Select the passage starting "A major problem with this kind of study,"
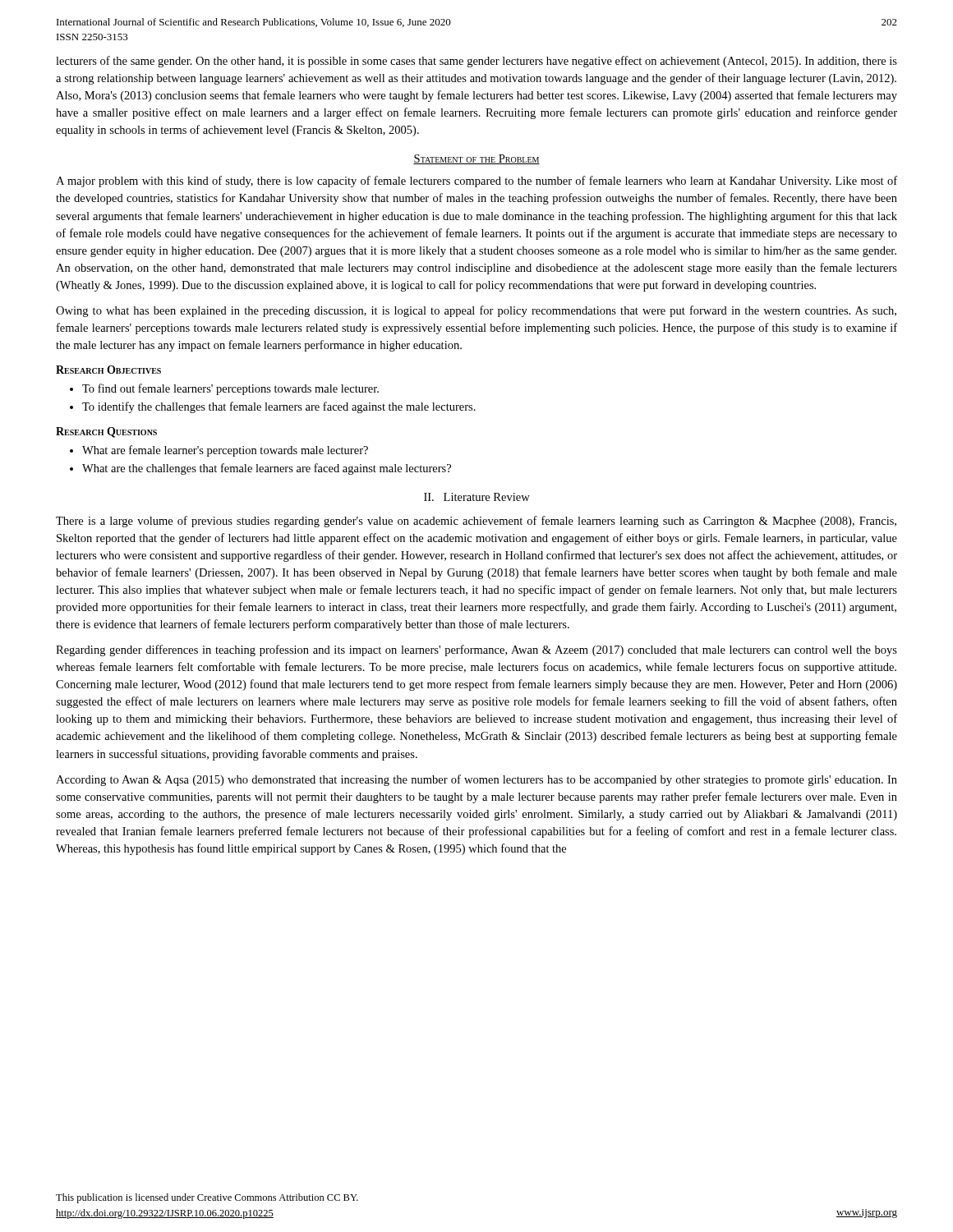 (476, 233)
